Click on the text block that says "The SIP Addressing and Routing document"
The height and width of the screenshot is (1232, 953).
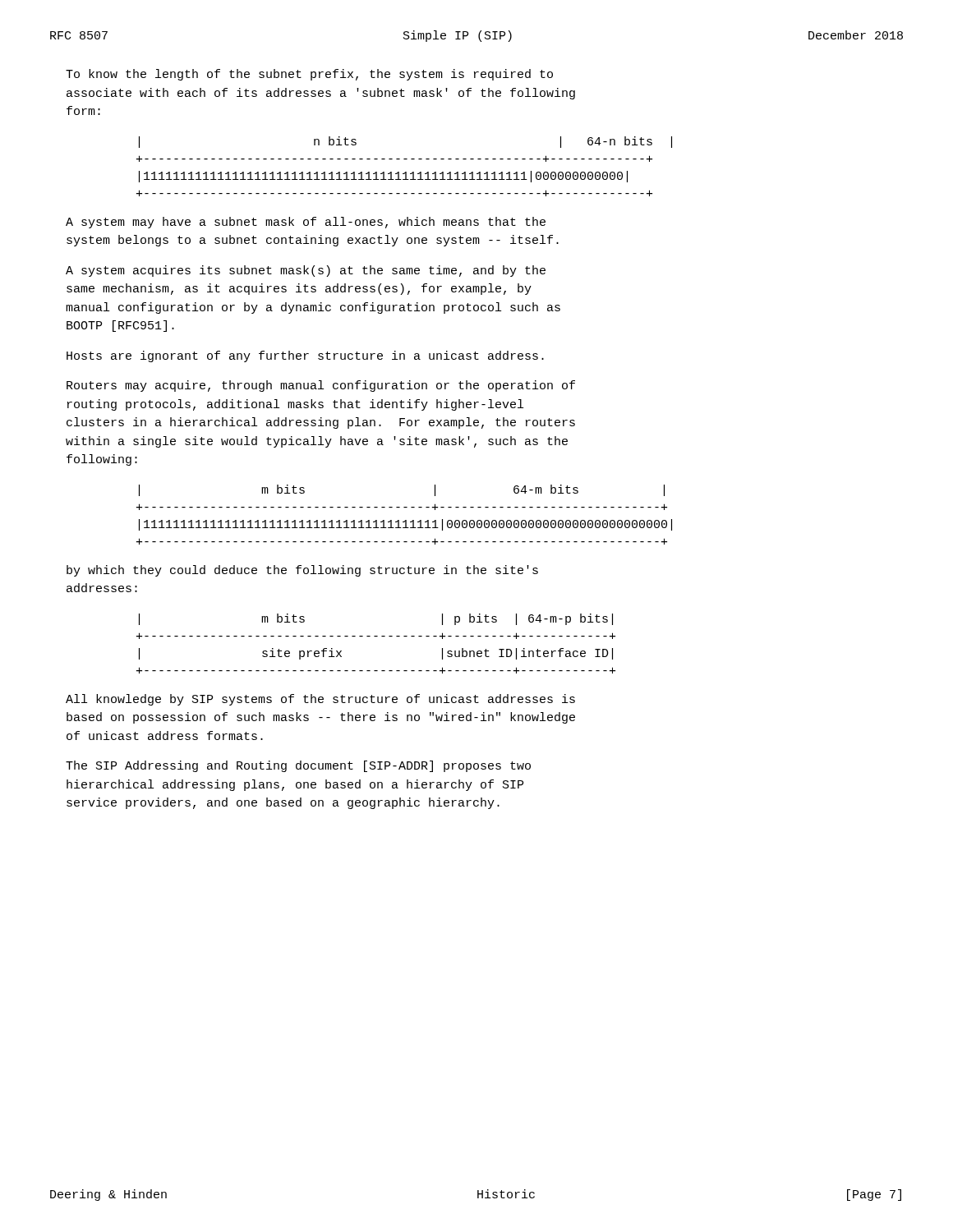click(299, 785)
